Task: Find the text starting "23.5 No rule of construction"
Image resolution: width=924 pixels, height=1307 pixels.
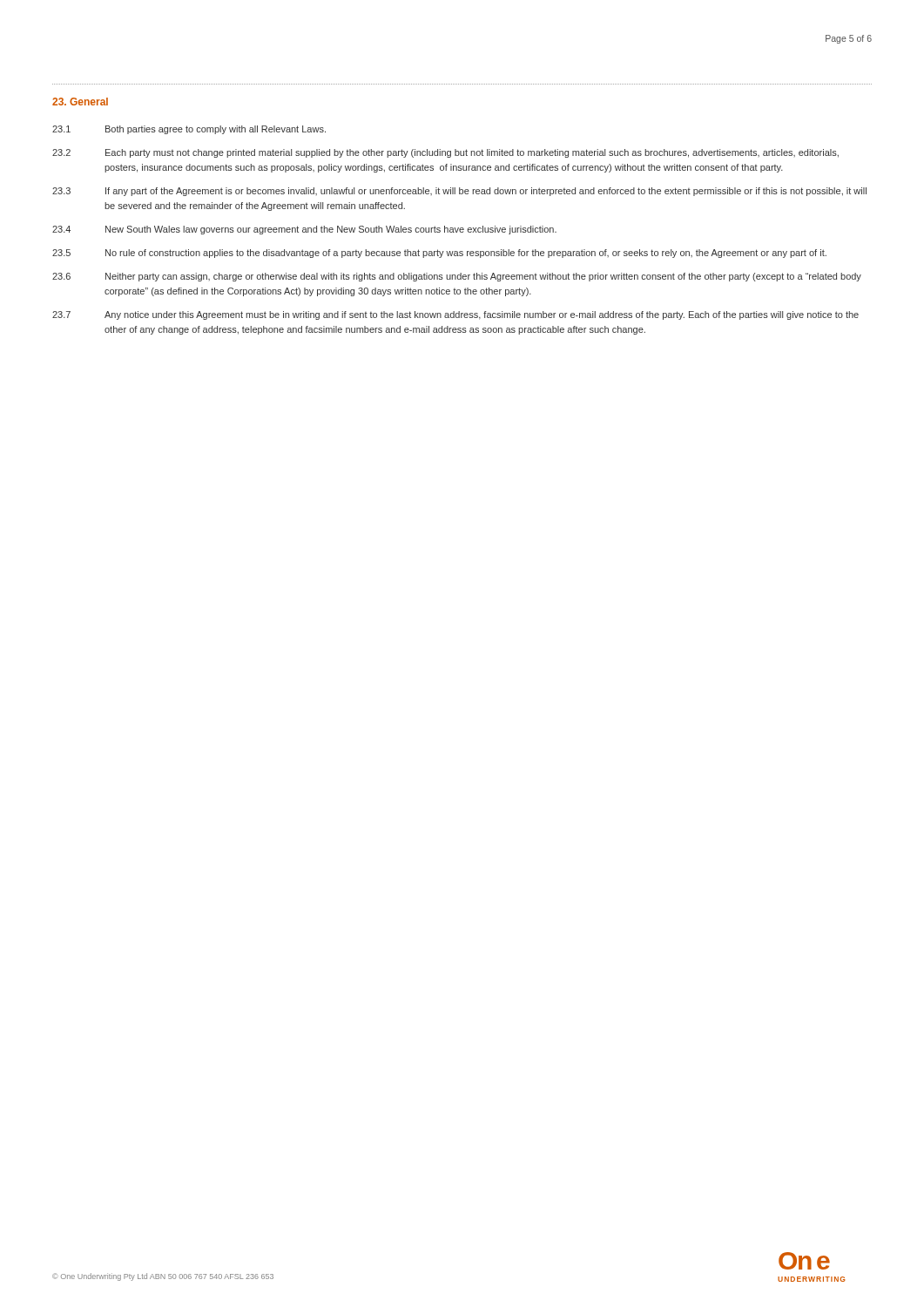Action: point(462,253)
